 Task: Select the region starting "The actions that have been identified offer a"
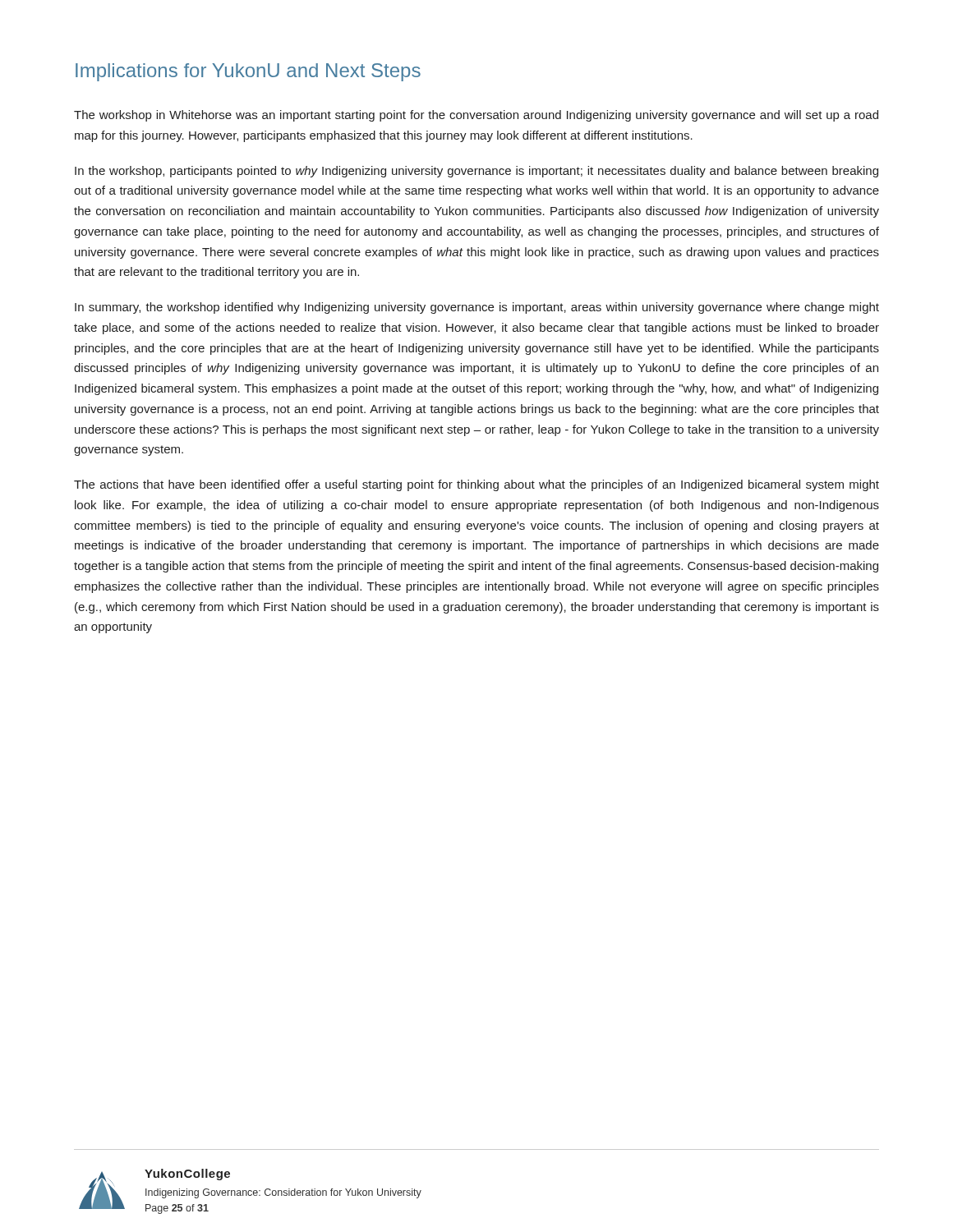(476, 555)
